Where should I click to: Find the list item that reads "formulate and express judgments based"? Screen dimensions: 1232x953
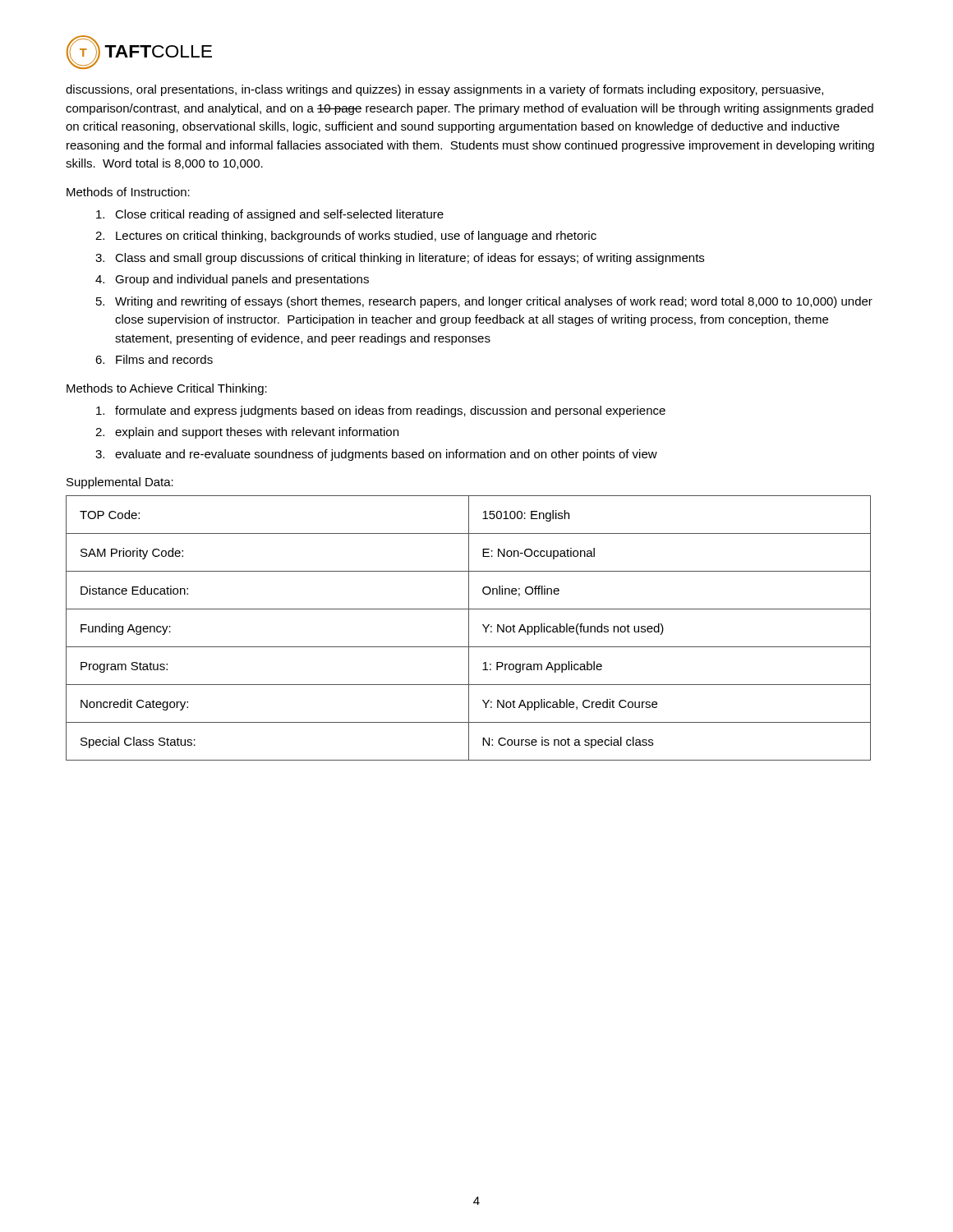click(476, 411)
